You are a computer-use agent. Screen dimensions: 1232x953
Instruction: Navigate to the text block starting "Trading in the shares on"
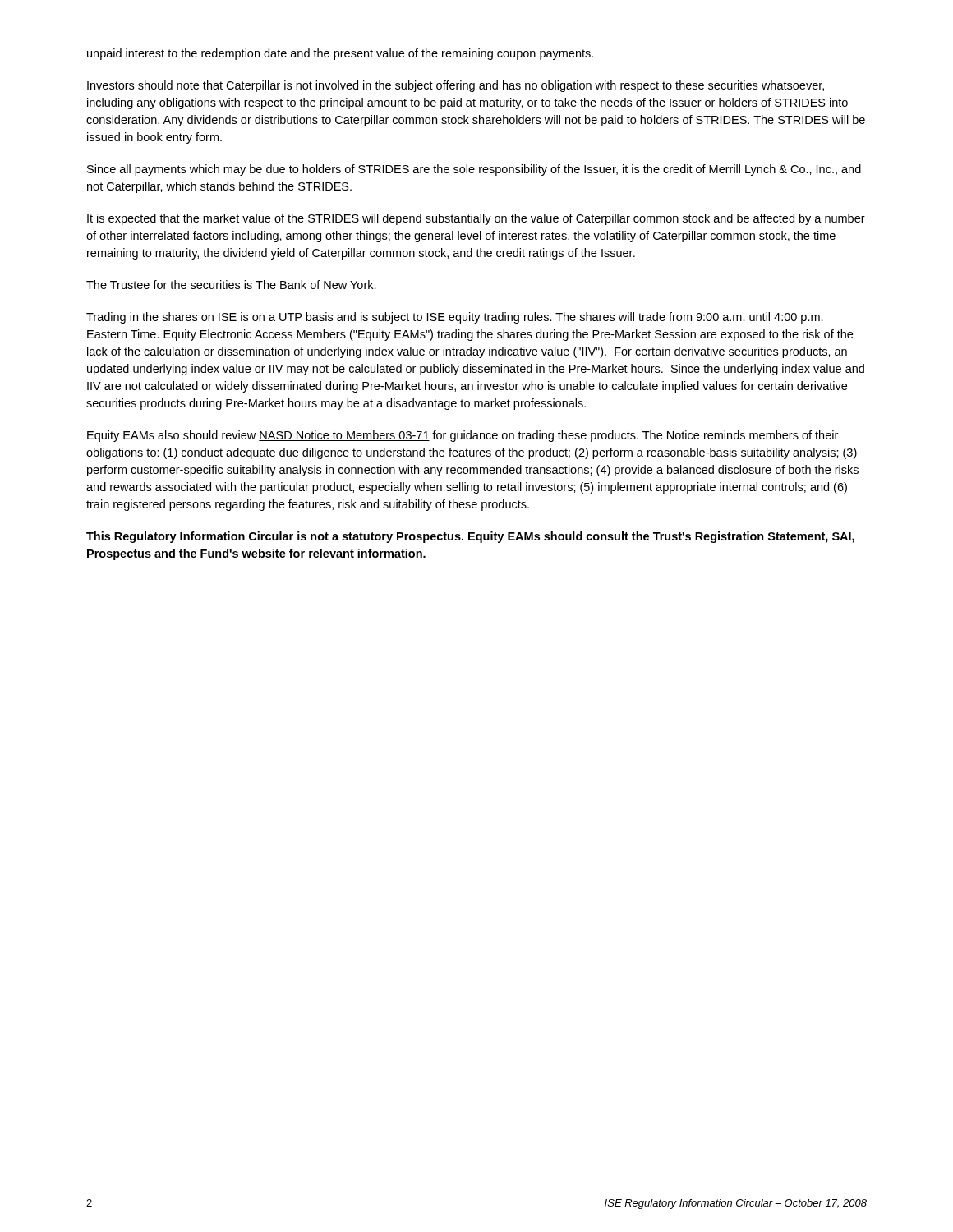476,360
